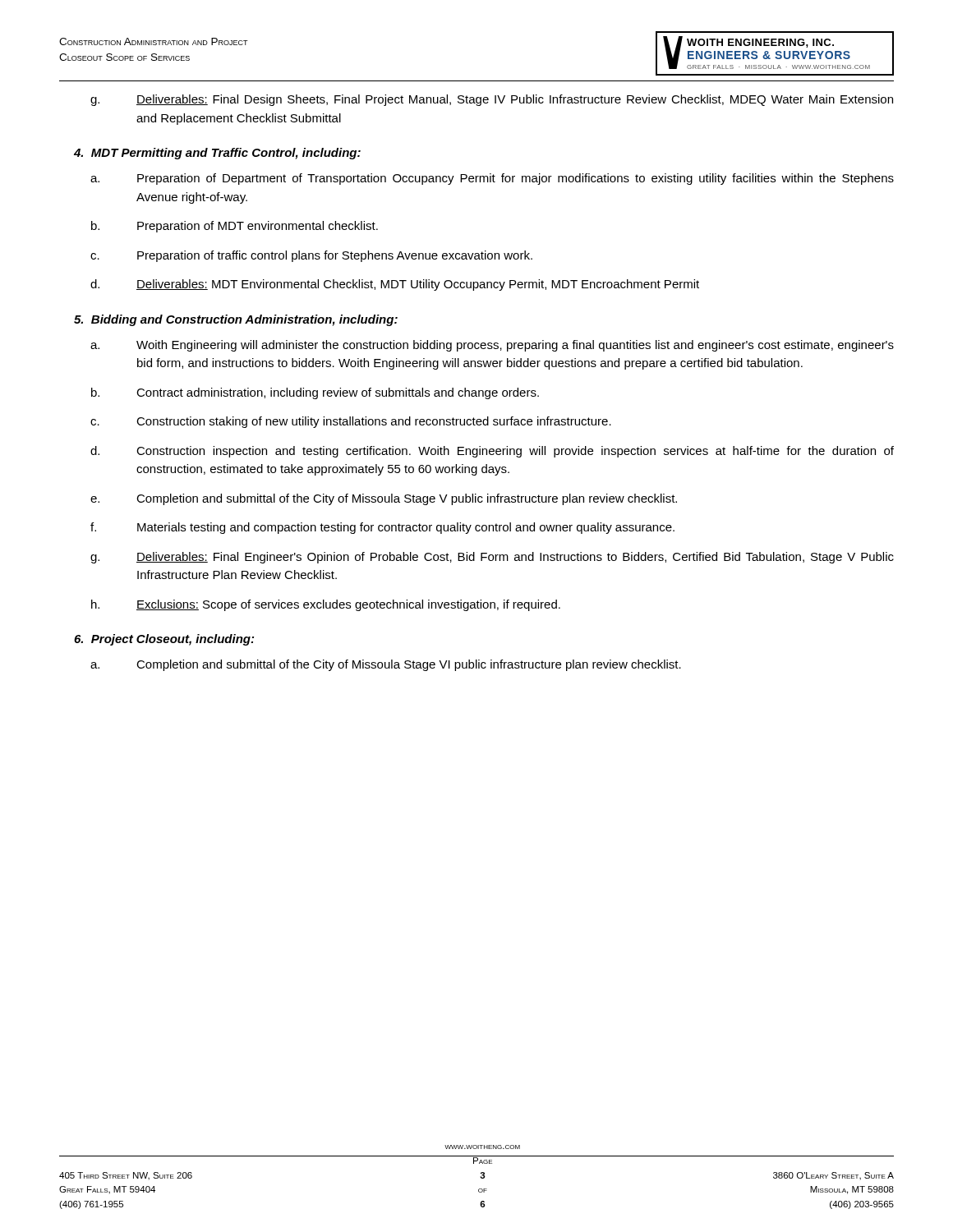Find the region starting "5. Bidding and Construction Administration, including:"
This screenshot has width=953, height=1232.
point(236,319)
